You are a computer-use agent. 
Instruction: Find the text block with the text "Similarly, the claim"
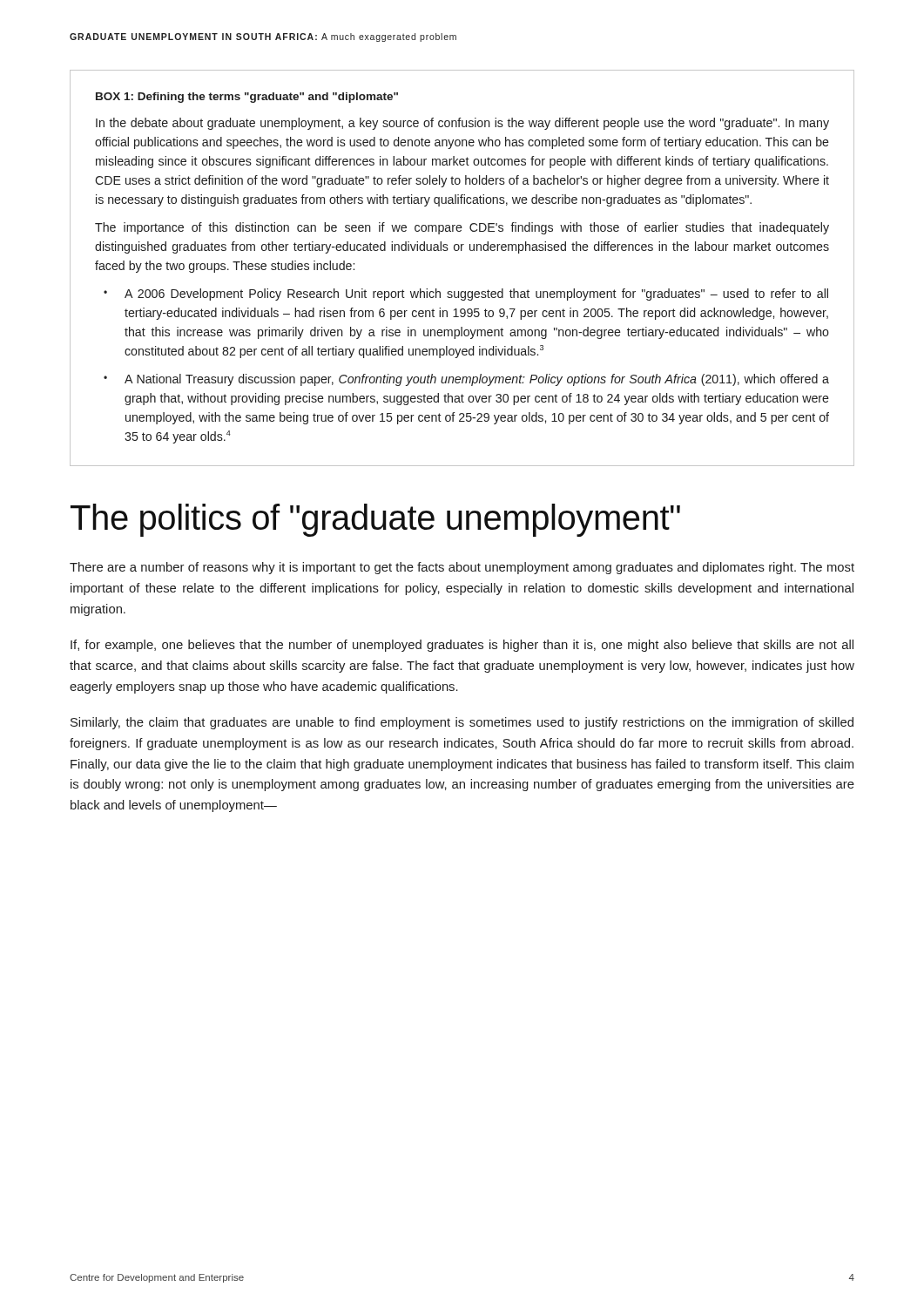click(462, 764)
